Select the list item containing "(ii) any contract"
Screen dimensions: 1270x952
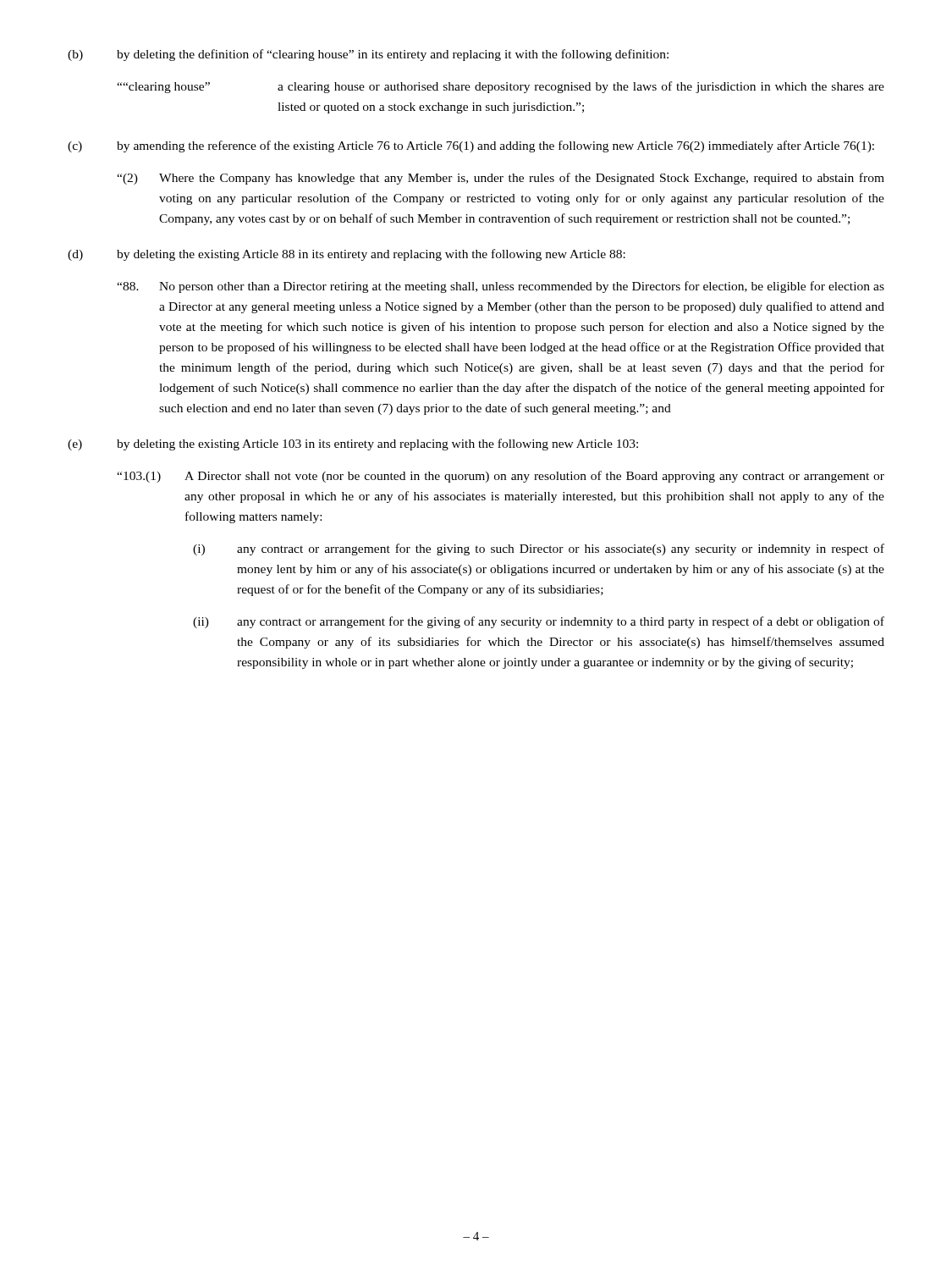534,642
